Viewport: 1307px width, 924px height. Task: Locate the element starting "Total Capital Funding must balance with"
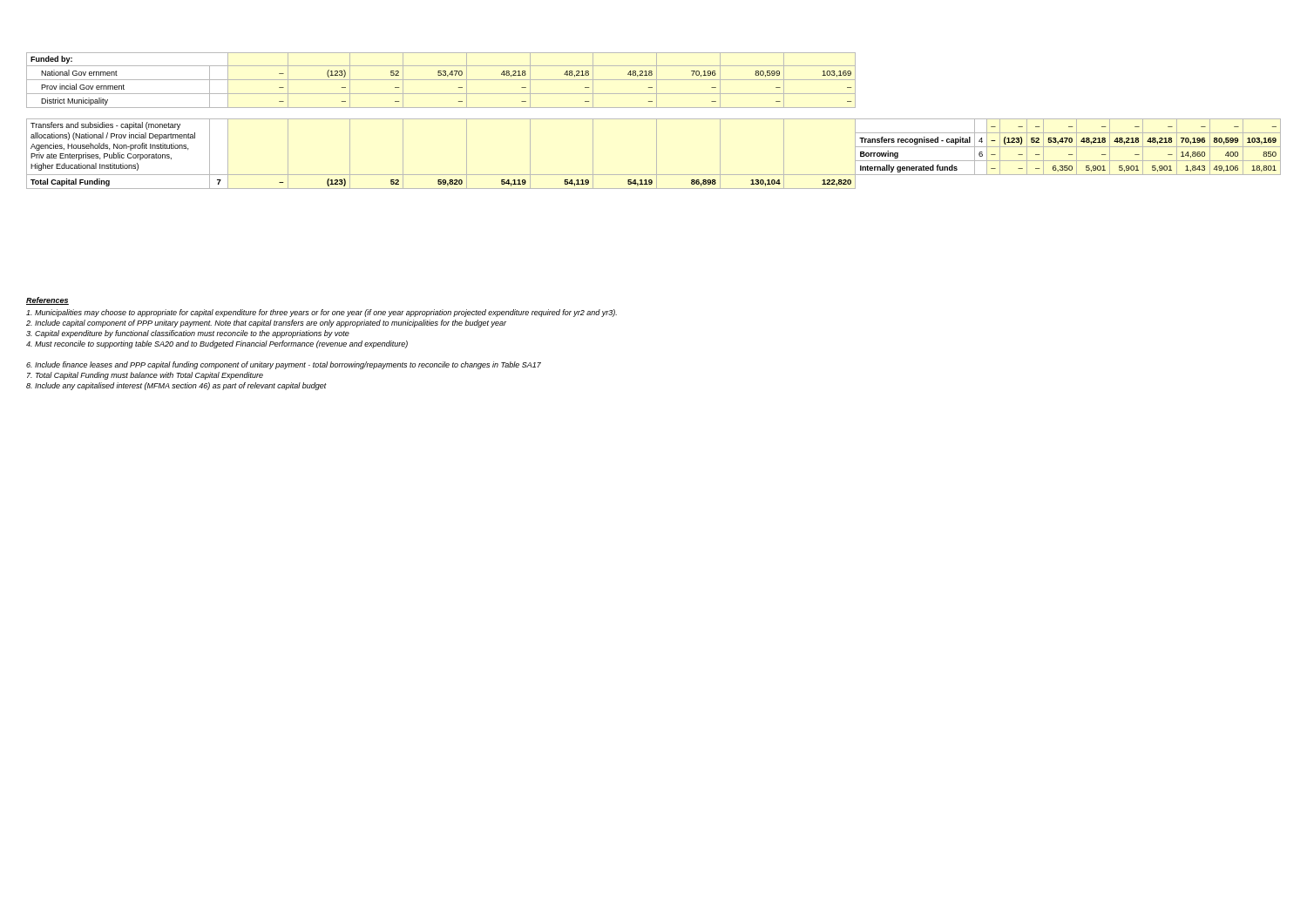click(x=145, y=375)
